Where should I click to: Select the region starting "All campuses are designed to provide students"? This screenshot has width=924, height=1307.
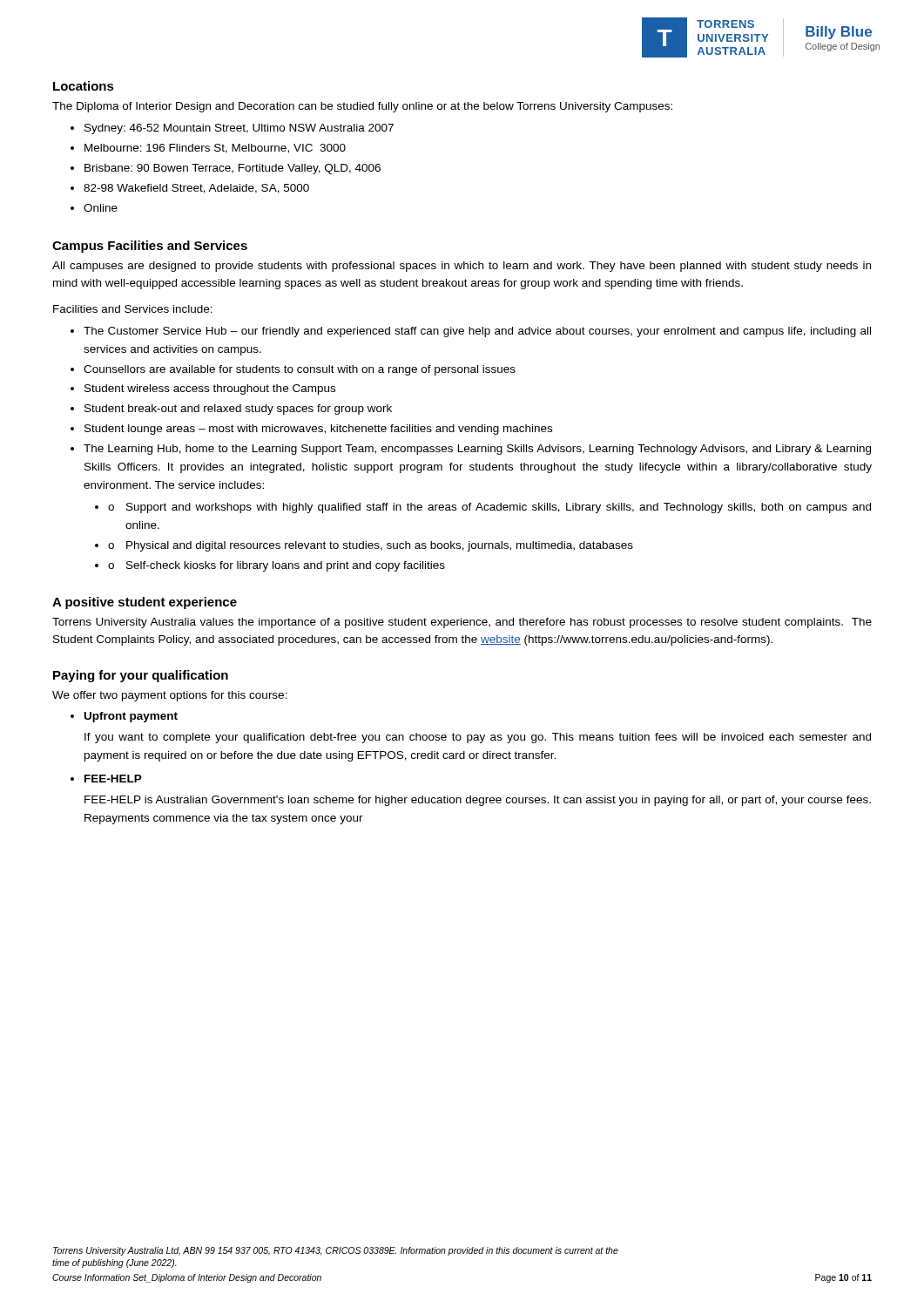click(x=462, y=274)
